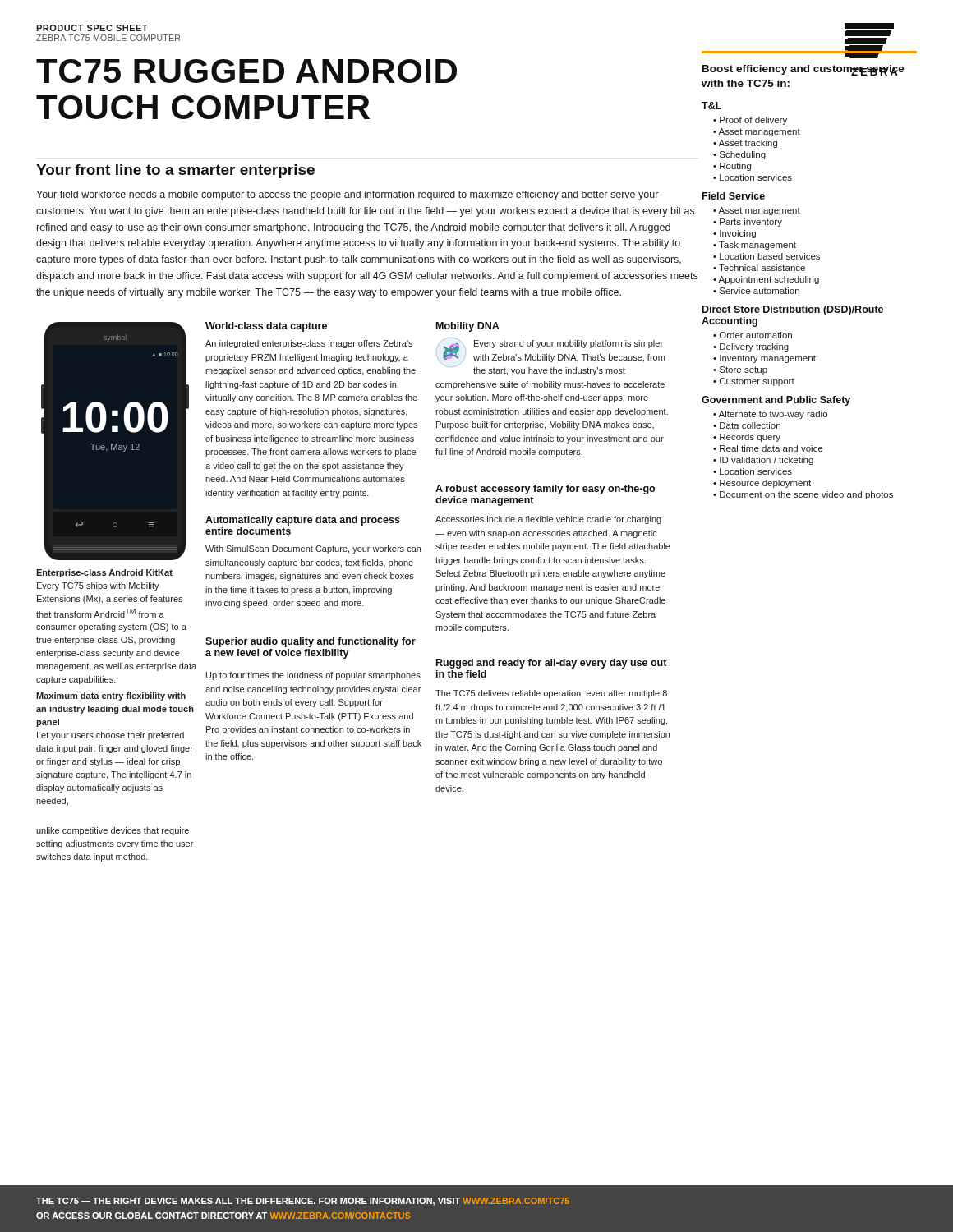Point to the element starting "Enterprise-class Android KitKat Every"

point(116,626)
